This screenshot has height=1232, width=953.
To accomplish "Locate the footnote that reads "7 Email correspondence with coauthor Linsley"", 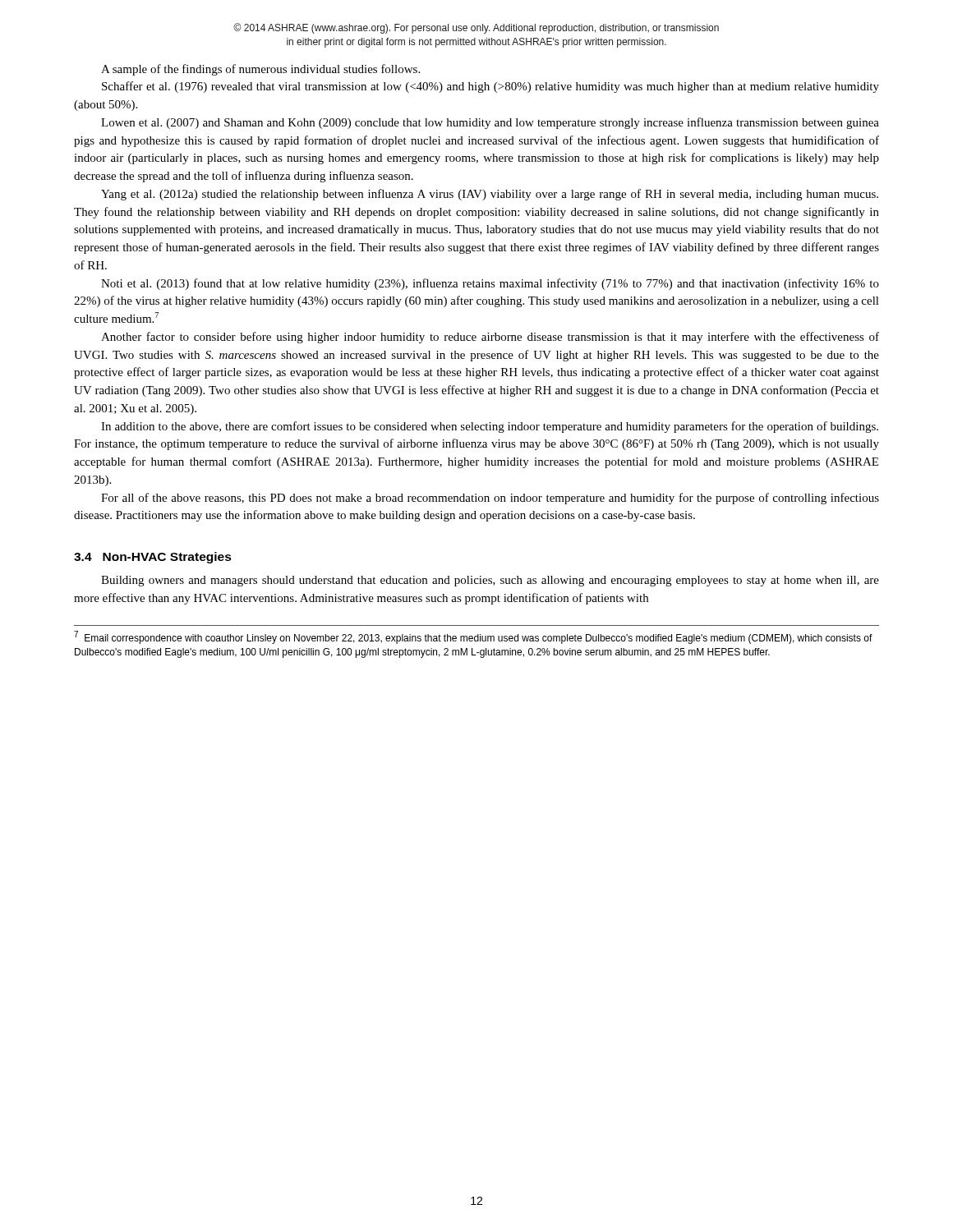I will click(473, 645).
